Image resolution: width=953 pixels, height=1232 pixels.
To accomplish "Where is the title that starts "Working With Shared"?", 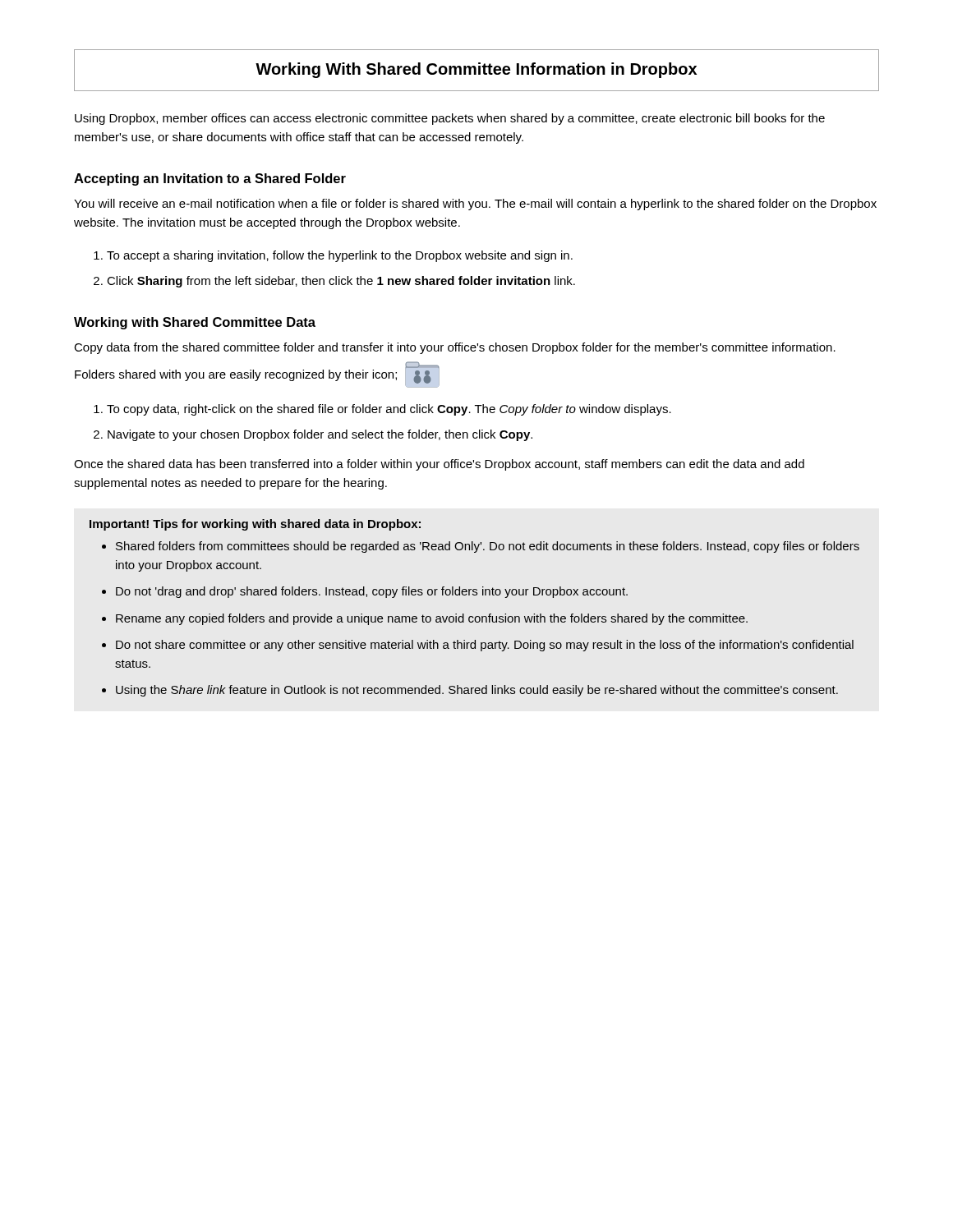I will coord(476,69).
